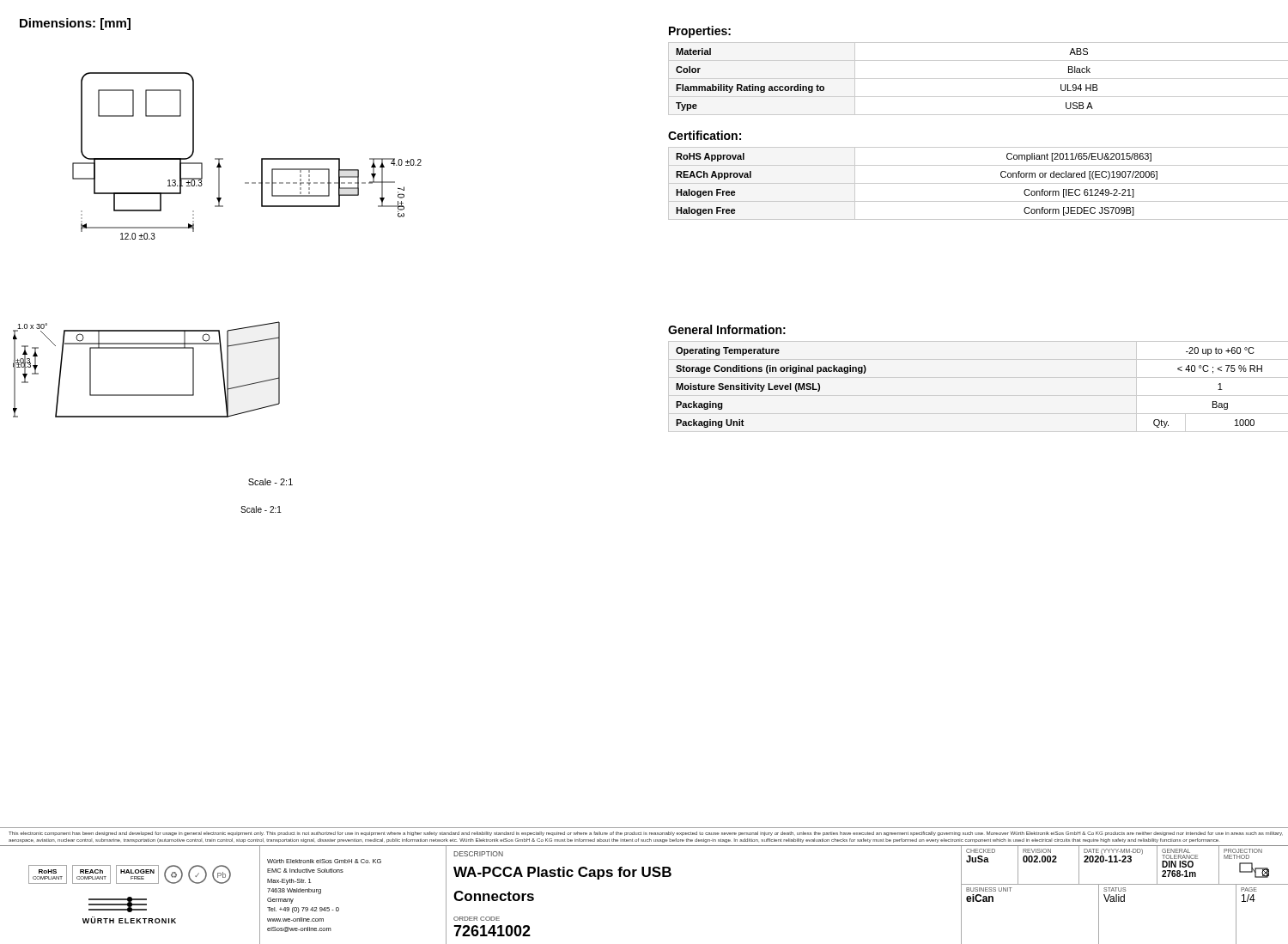Find the section header that reads "General Information:"
1288x944 pixels.
tap(727, 330)
